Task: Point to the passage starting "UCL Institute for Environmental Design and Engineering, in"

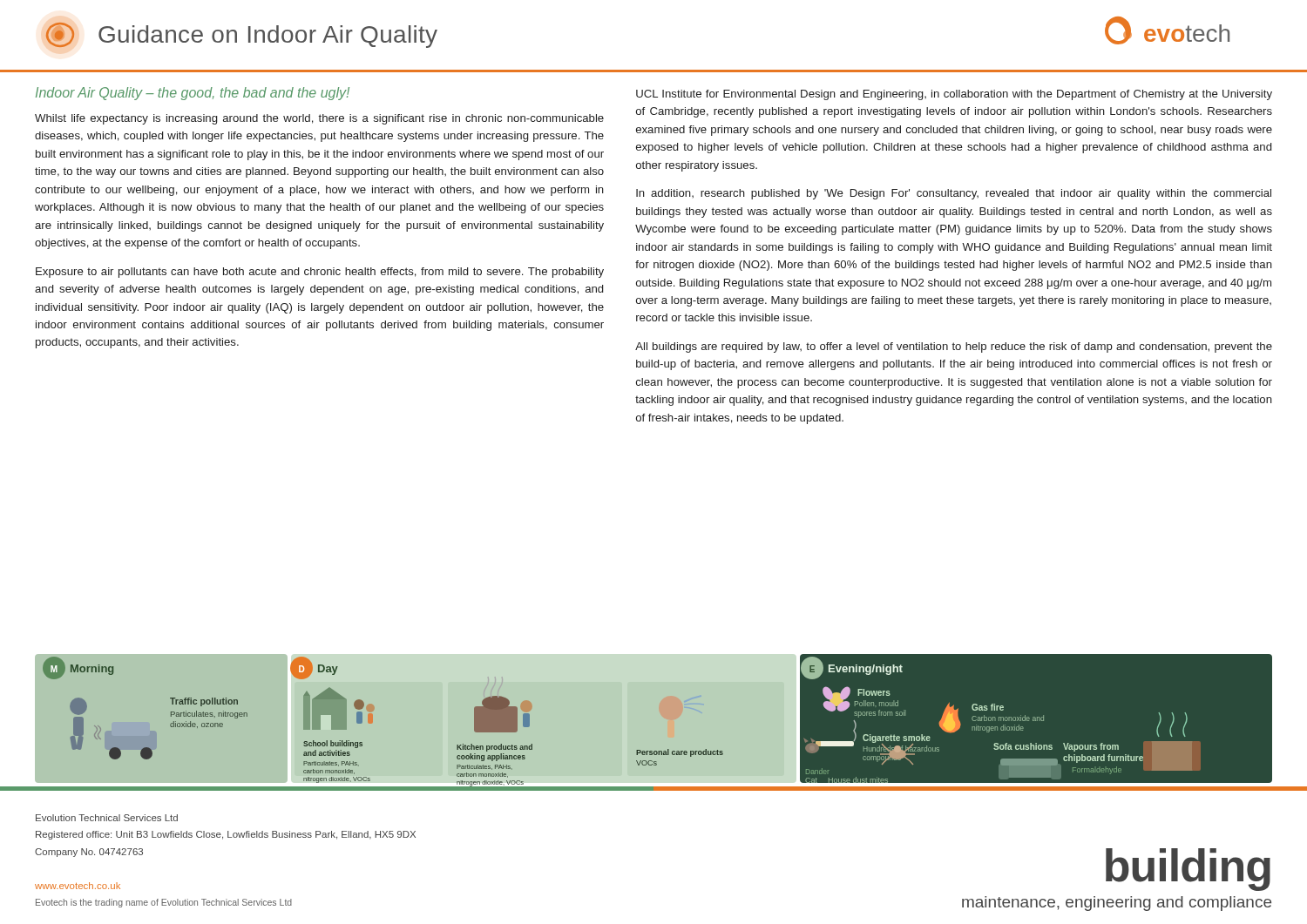Action: coord(954,129)
